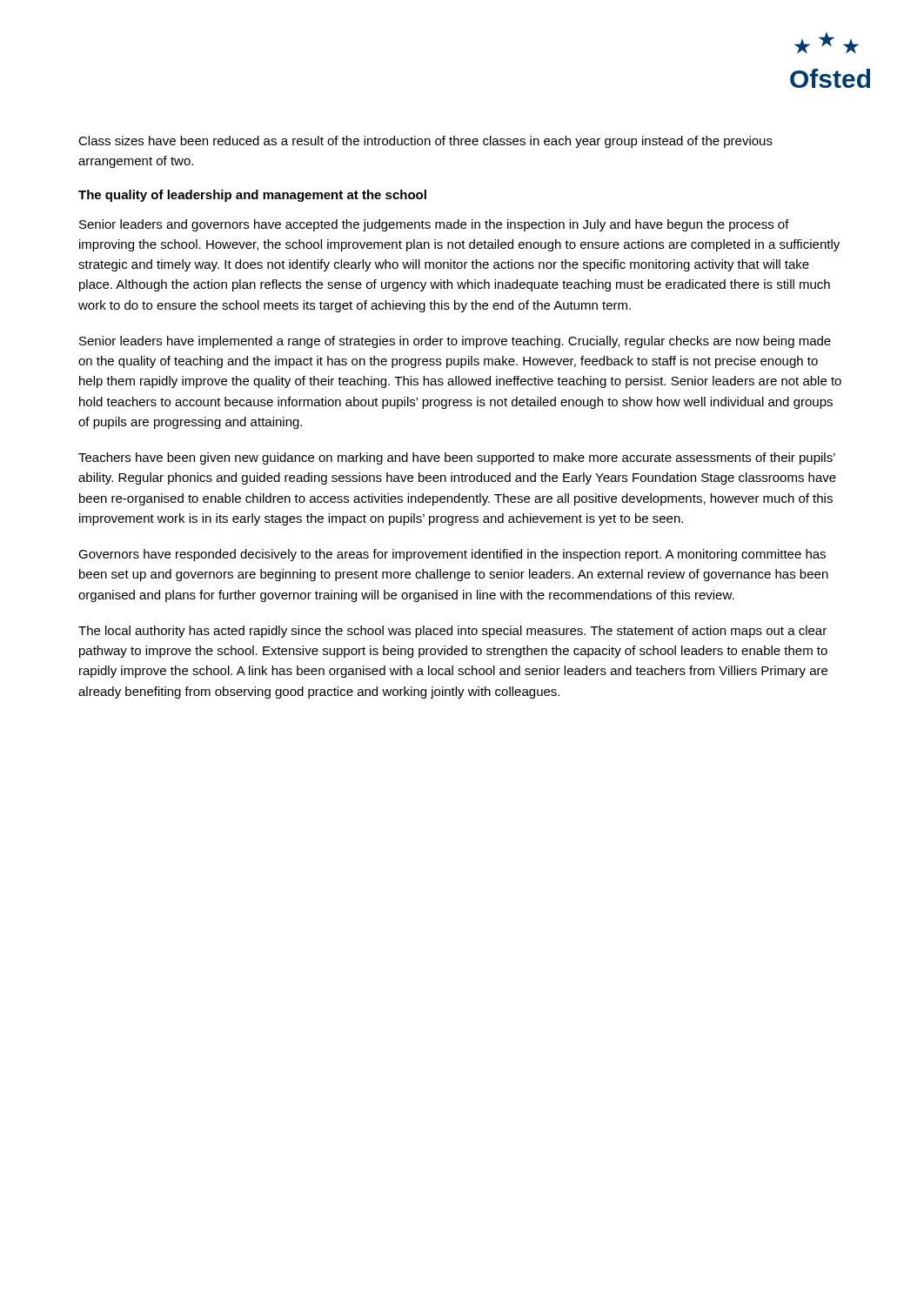Select the logo
The image size is (924, 1305).
click(x=828, y=65)
